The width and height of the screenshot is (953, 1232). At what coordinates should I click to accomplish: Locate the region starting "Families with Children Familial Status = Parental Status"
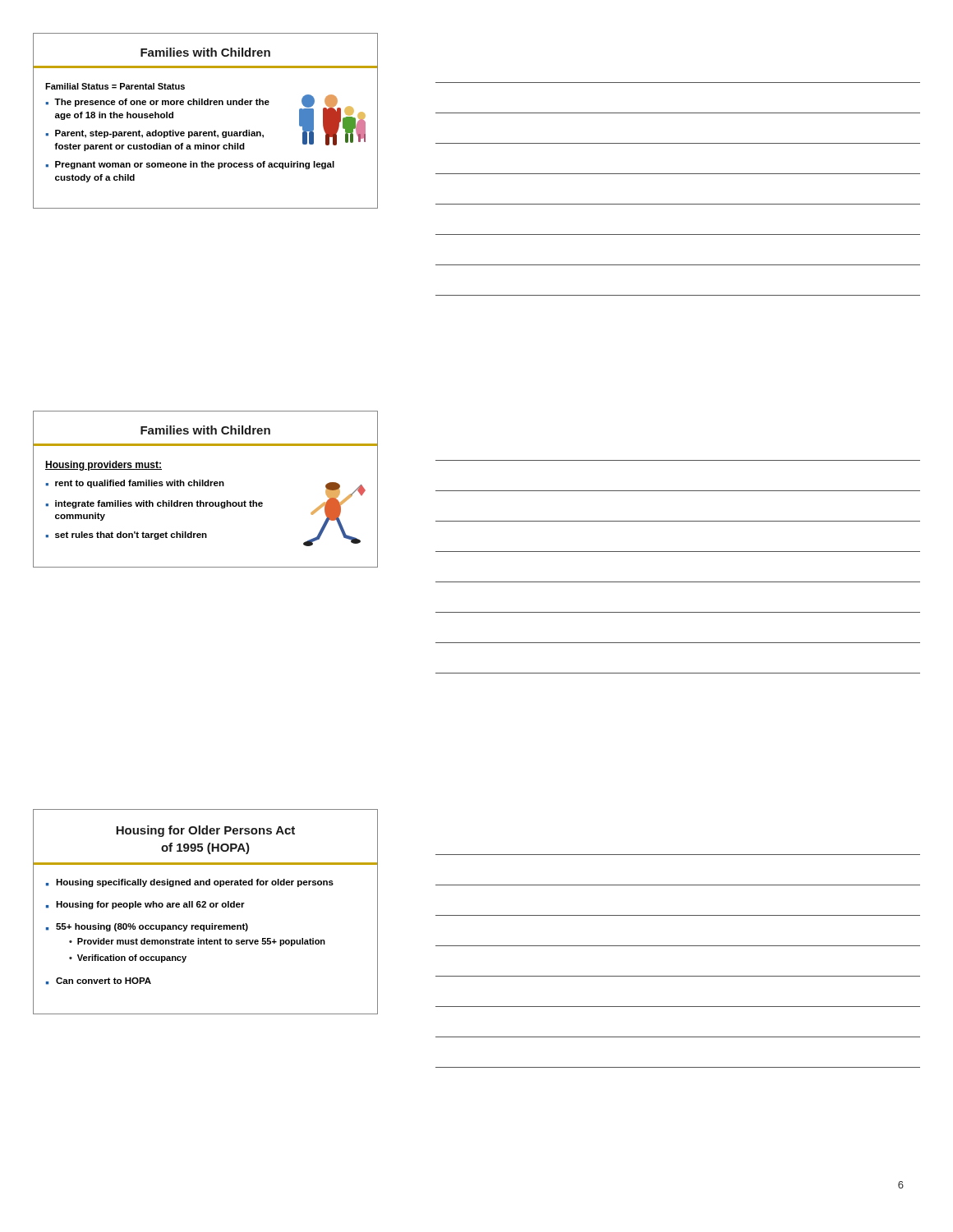pyautogui.click(x=205, y=121)
